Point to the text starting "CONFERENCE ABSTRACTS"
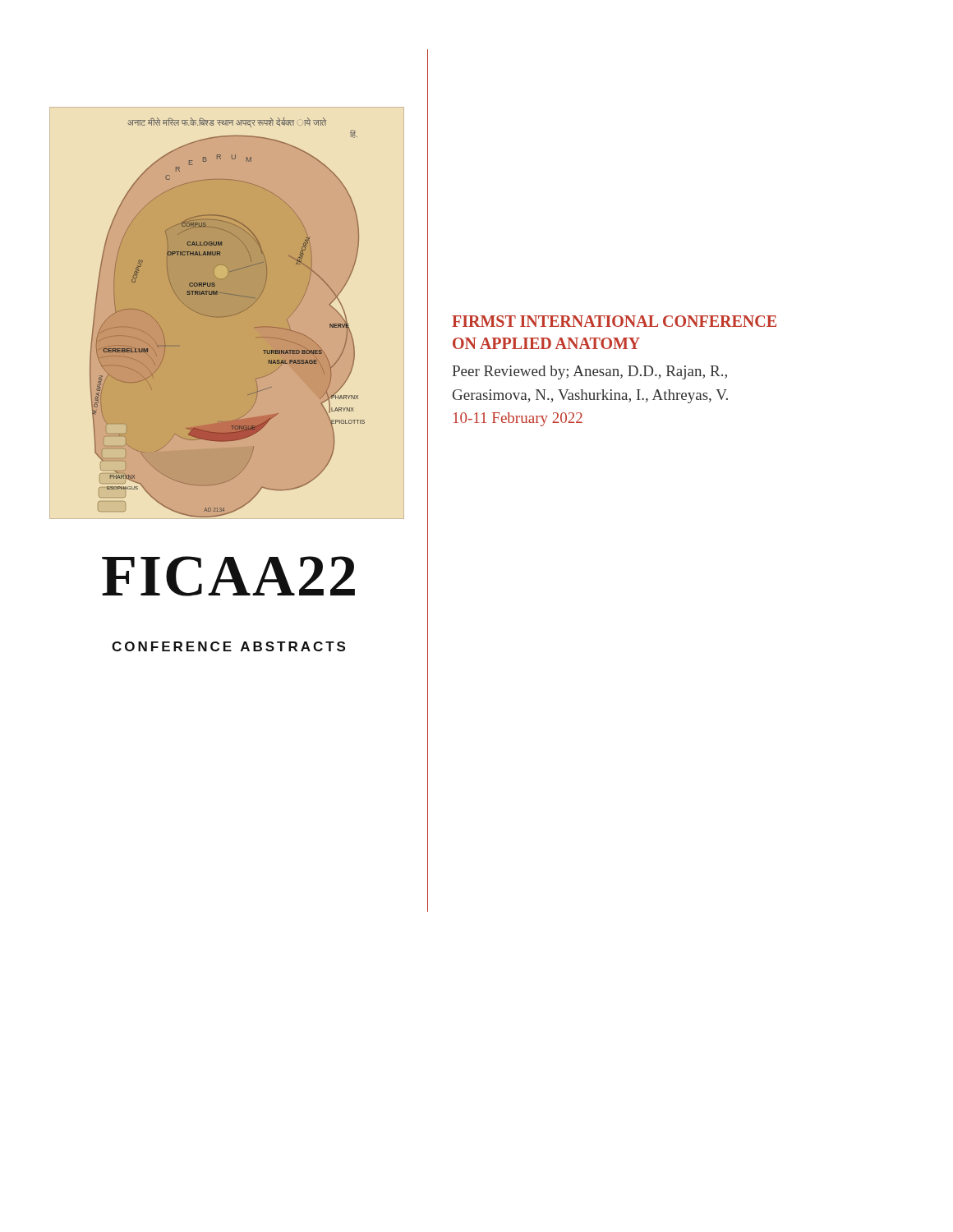953x1232 pixels. click(230, 647)
